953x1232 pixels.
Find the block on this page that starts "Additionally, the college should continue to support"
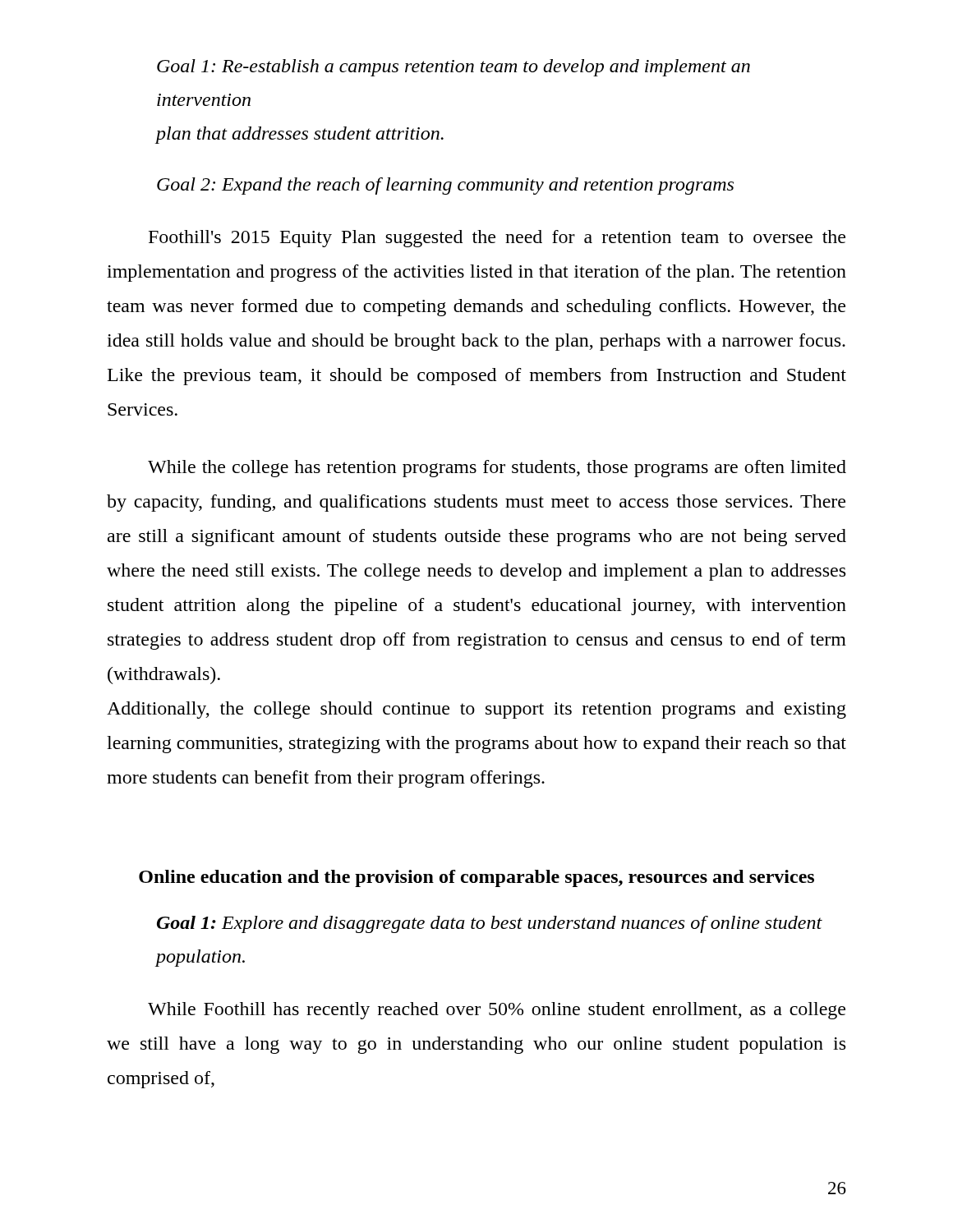(x=476, y=743)
